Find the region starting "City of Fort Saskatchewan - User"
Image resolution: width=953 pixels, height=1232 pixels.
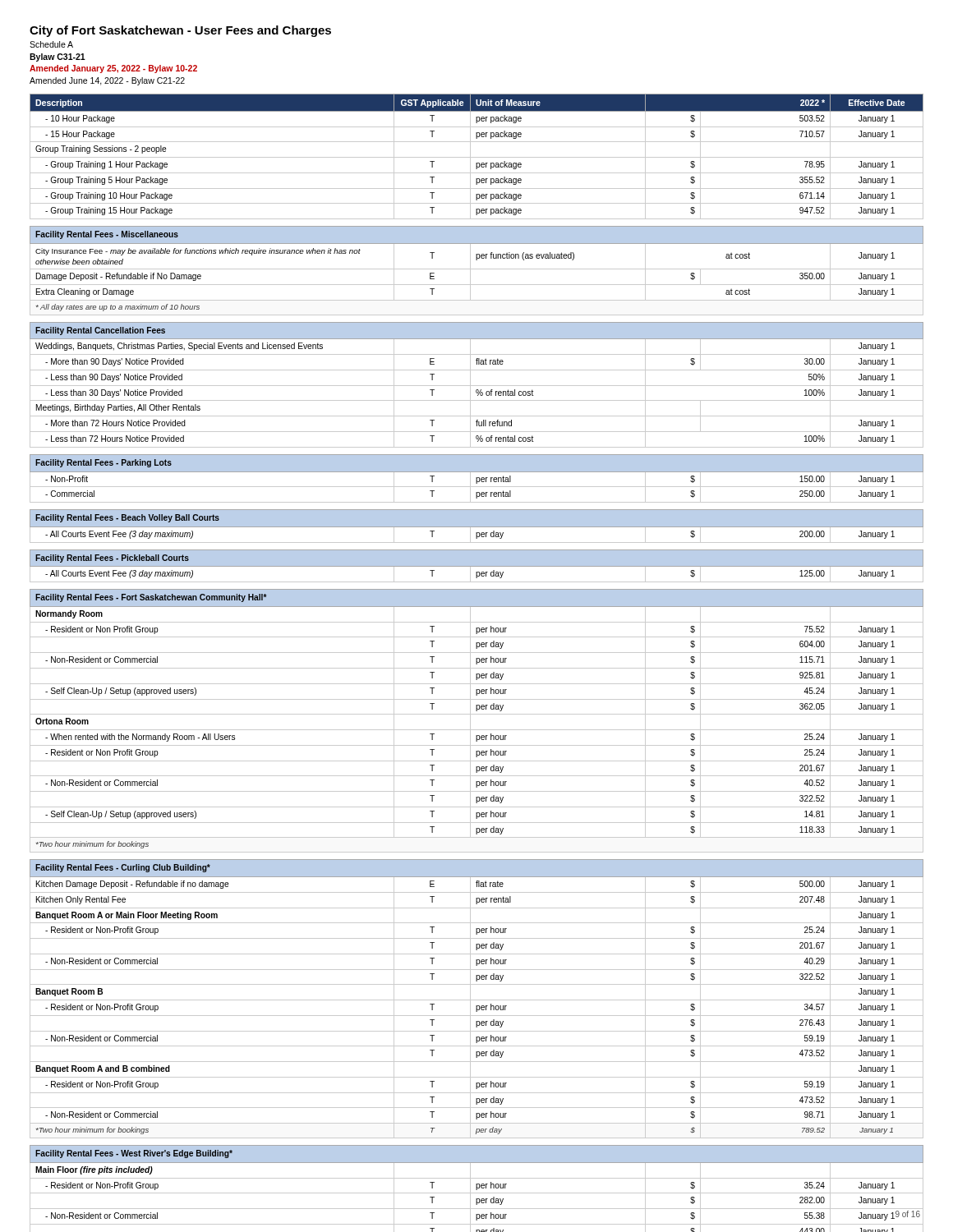180,31
